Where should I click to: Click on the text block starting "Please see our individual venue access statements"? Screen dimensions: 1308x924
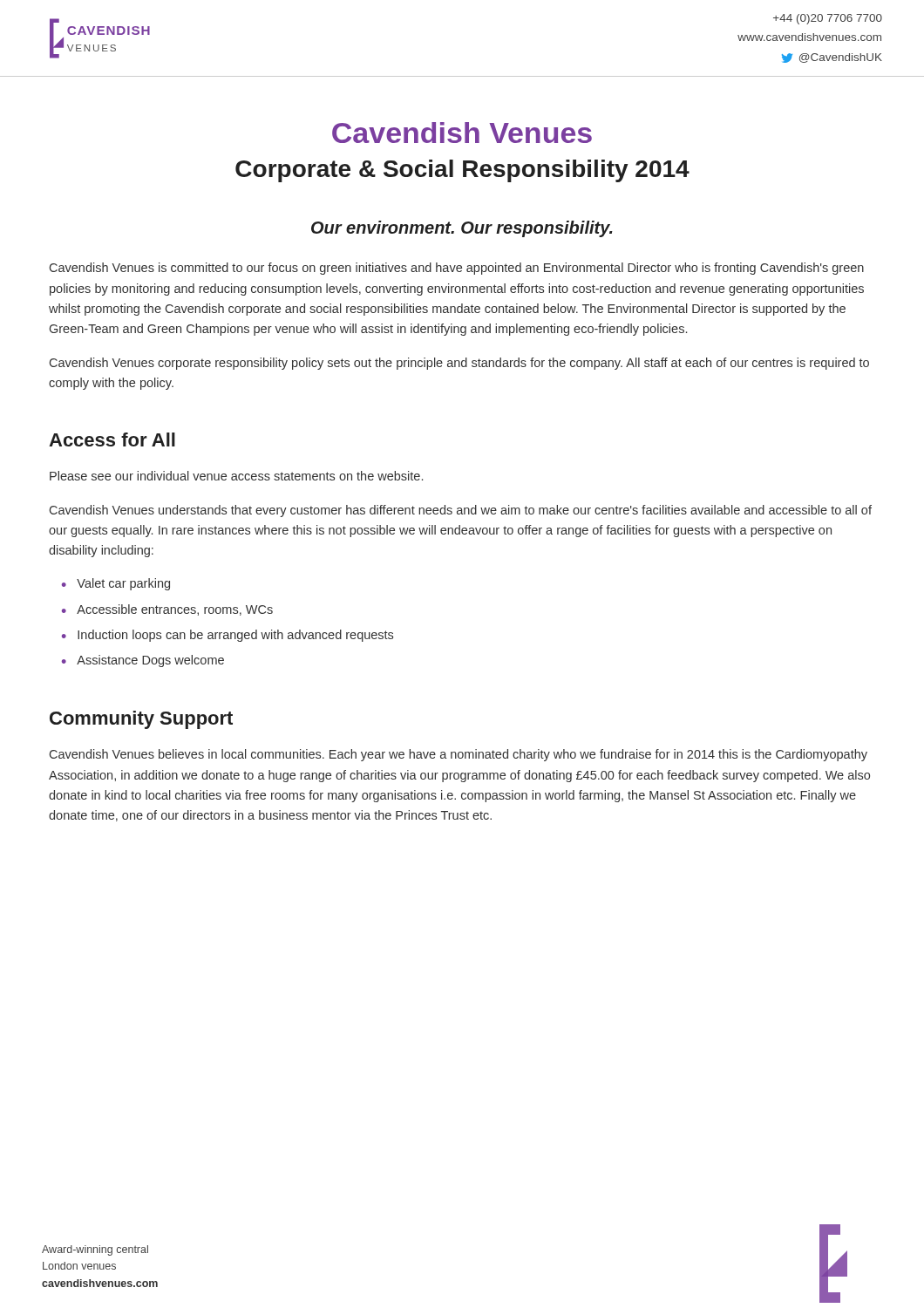point(236,476)
